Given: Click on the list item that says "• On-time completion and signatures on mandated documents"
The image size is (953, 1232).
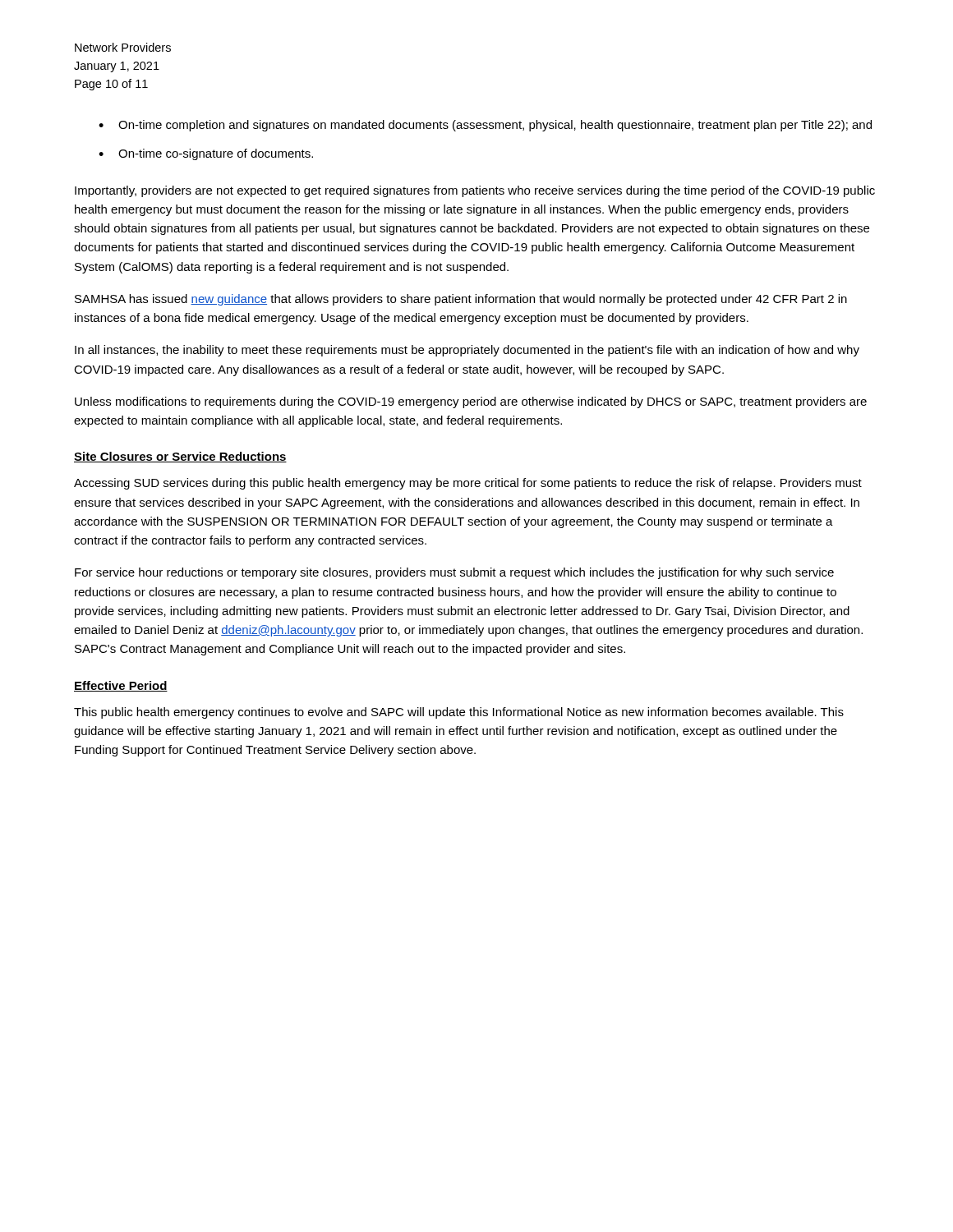Looking at the screenshot, I should point(486,126).
